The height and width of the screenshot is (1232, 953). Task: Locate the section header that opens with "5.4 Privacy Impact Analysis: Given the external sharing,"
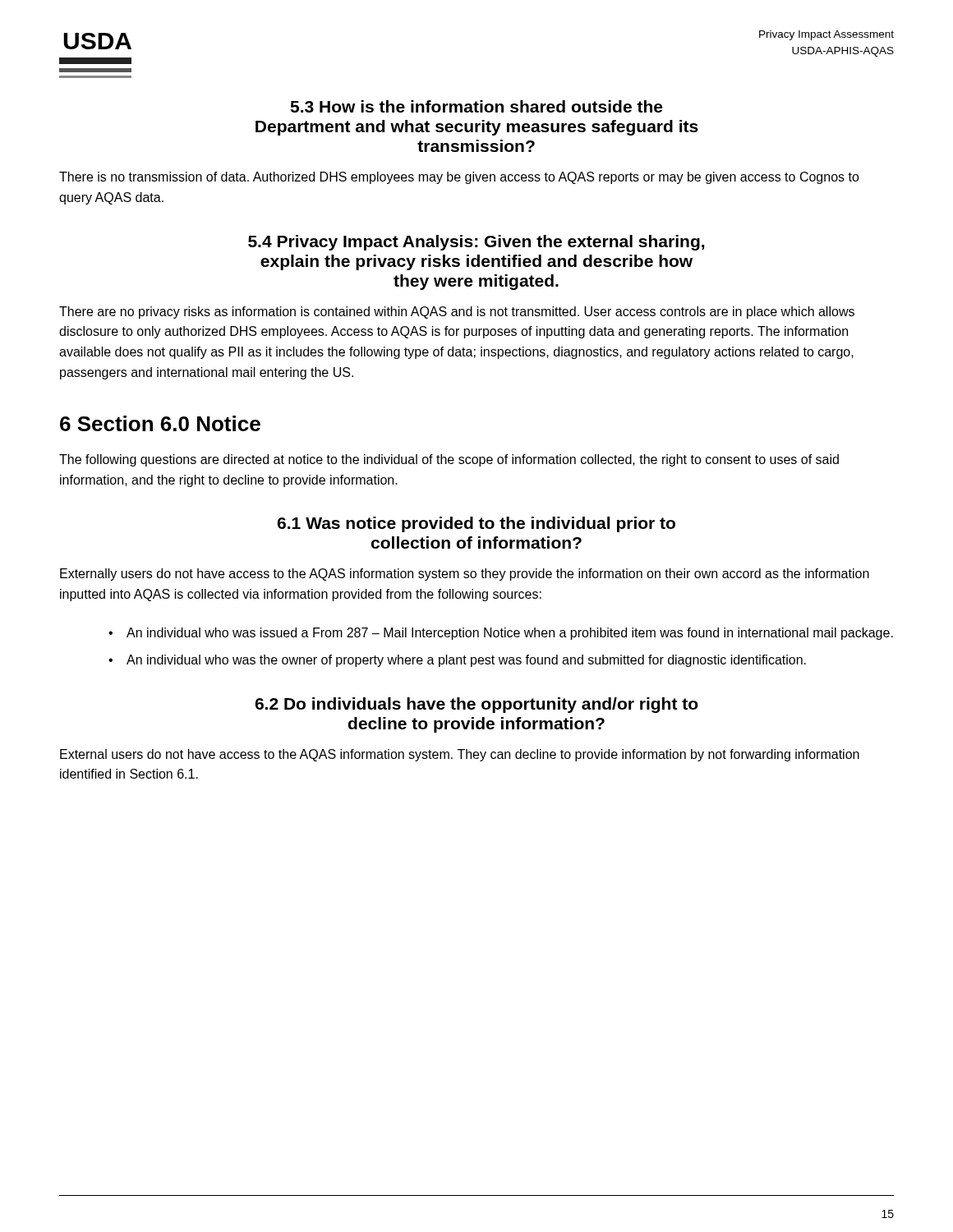(476, 260)
